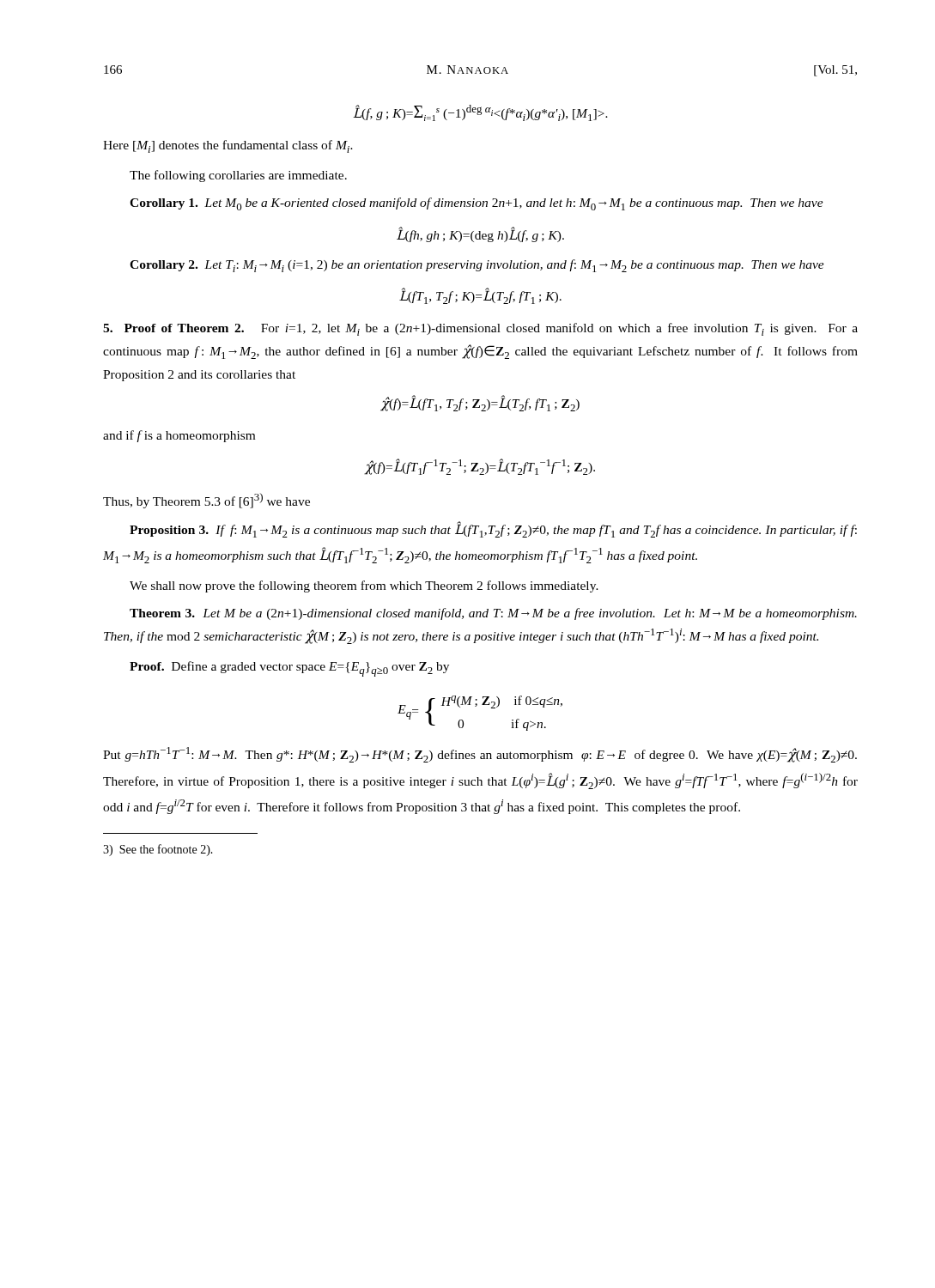The width and height of the screenshot is (935, 1288).
Task: Locate the block of text that opens with "Thus, by Theorem 5.3"
Action: [206, 501]
